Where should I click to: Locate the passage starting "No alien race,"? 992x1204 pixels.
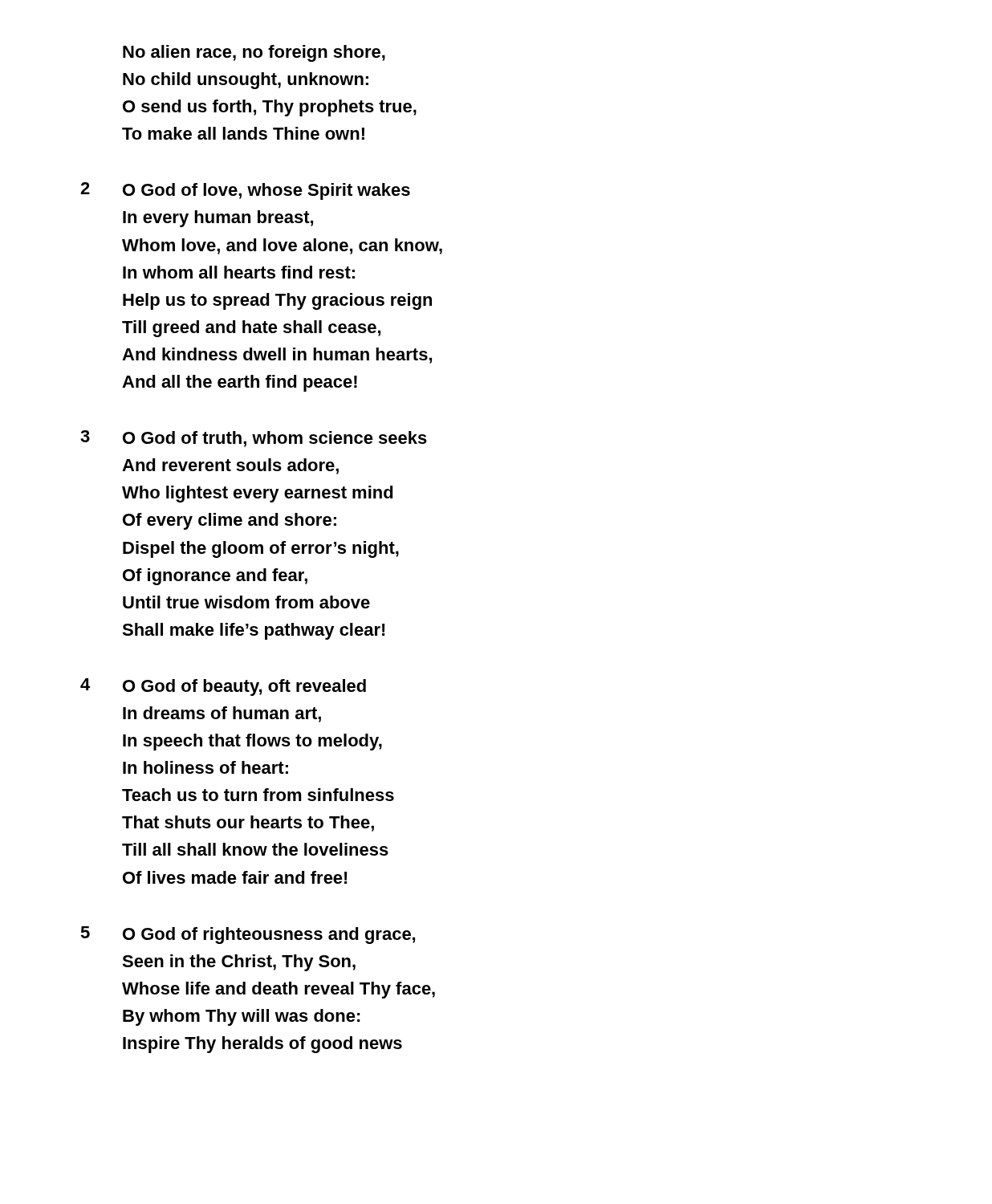coord(270,93)
